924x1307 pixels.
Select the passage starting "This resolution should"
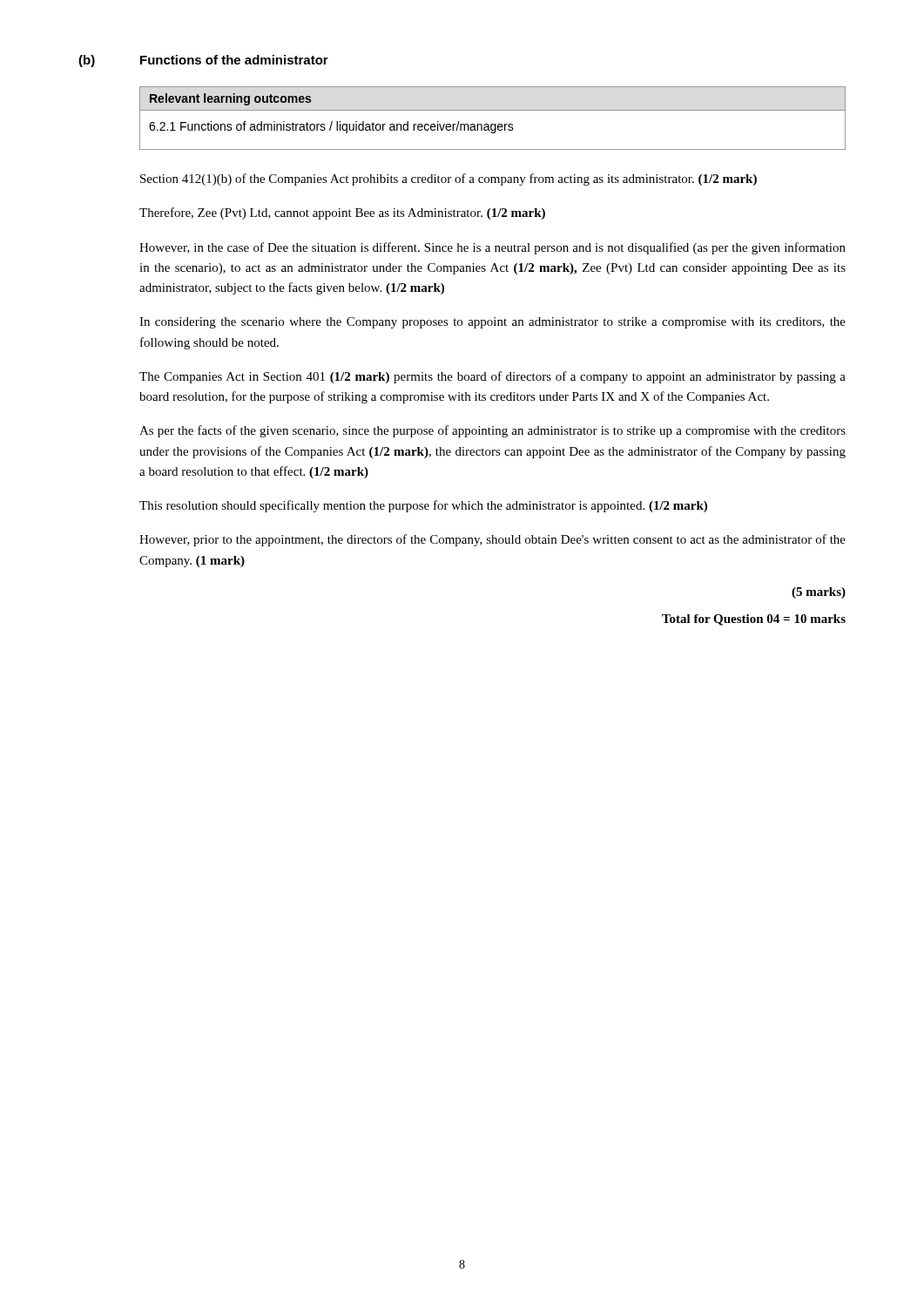[424, 505]
